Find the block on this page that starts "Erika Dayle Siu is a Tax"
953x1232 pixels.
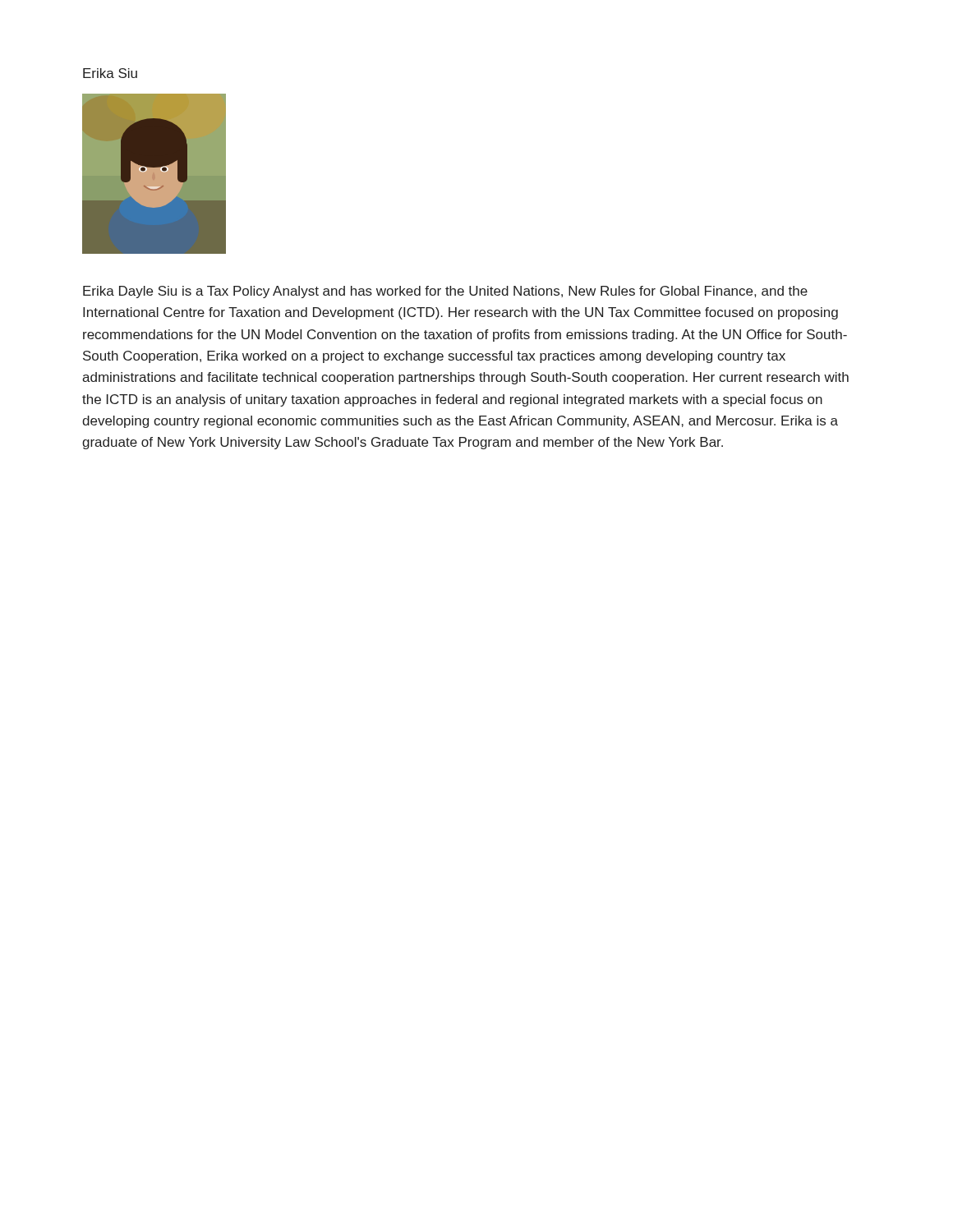click(466, 367)
